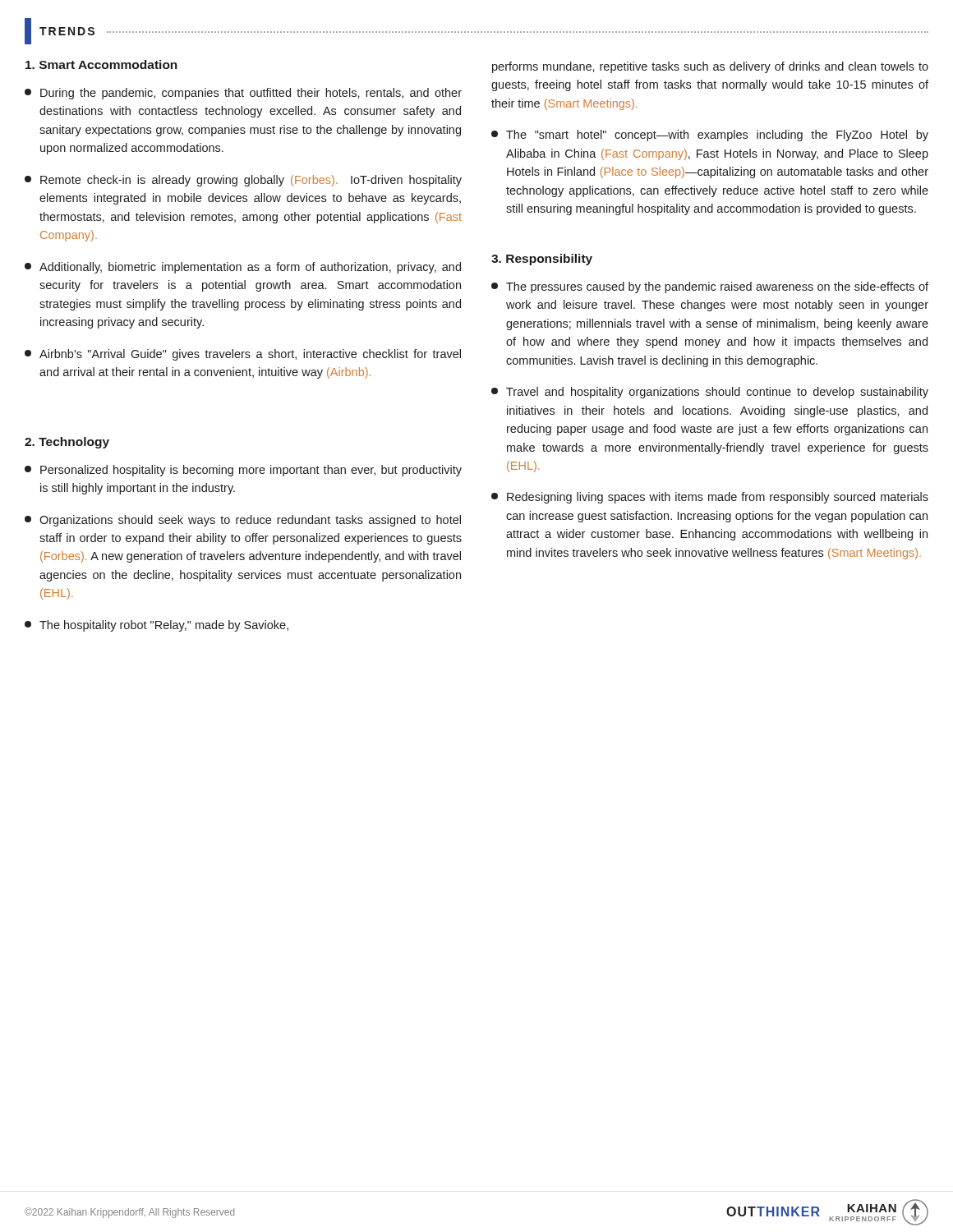Point to the block beginning "Remote check-in is already growing globally"
The width and height of the screenshot is (953, 1232).
tap(243, 208)
